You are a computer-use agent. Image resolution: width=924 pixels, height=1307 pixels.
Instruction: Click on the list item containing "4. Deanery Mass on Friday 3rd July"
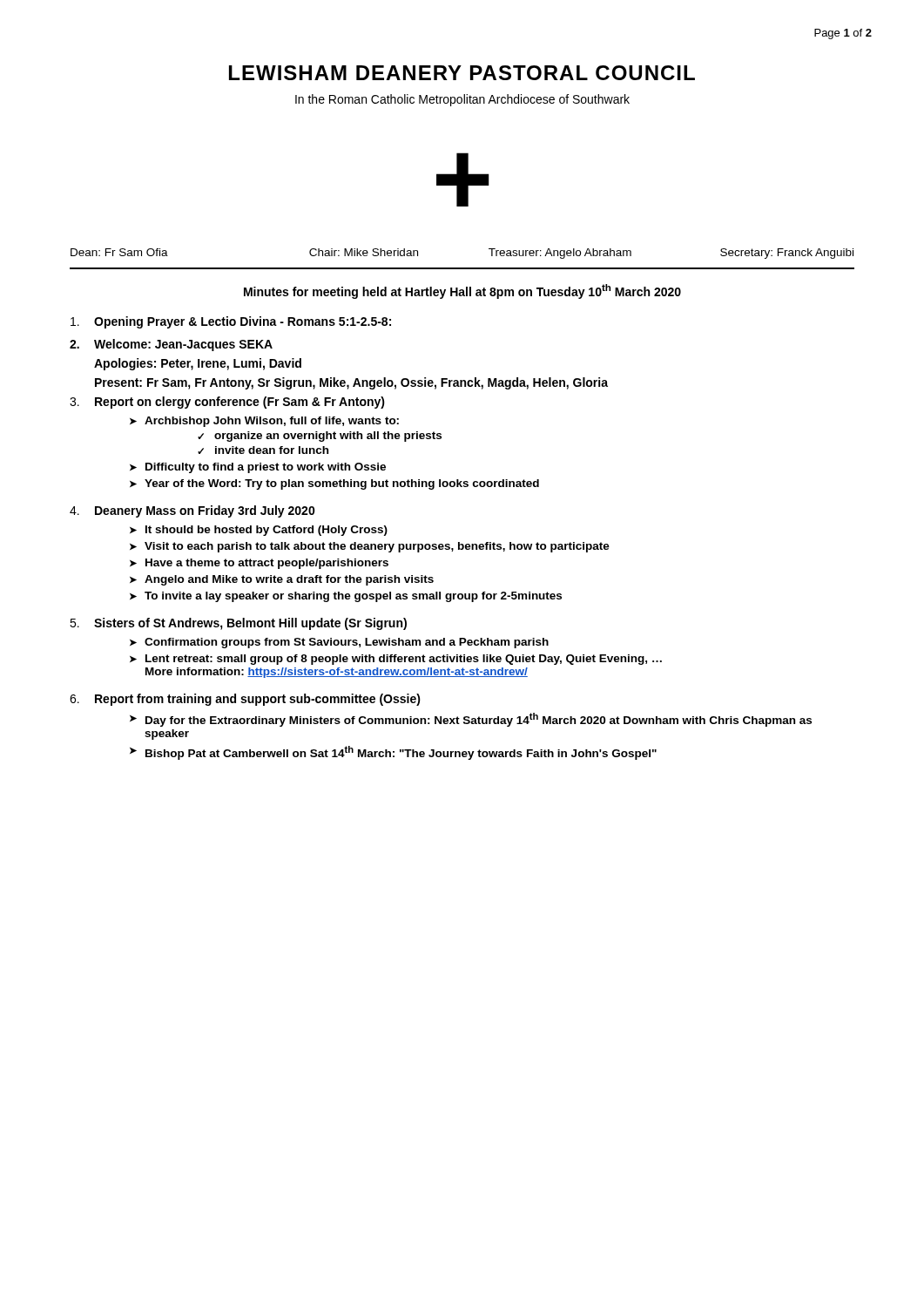tap(462, 555)
